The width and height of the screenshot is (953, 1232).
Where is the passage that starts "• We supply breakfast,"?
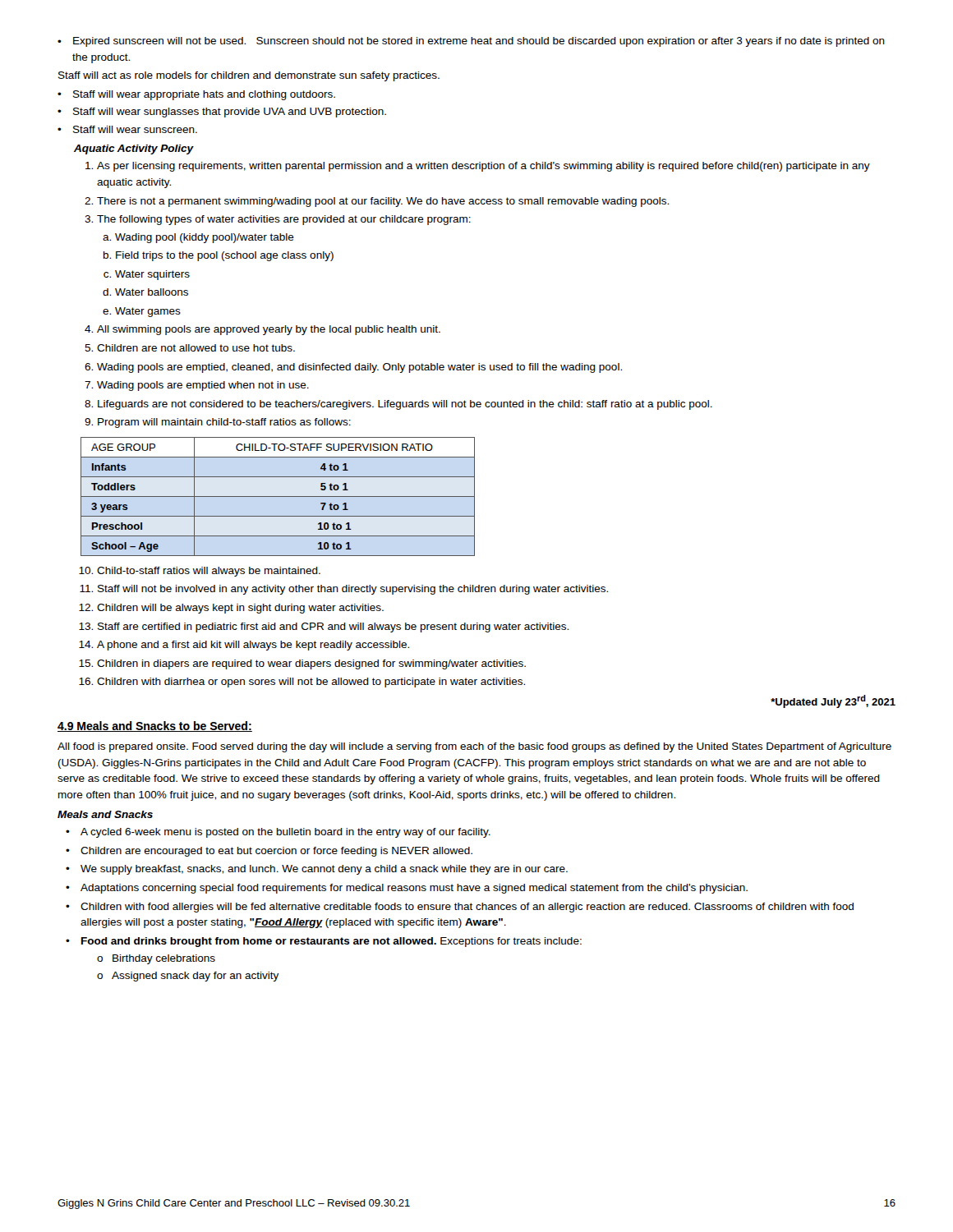coord(317,869)
